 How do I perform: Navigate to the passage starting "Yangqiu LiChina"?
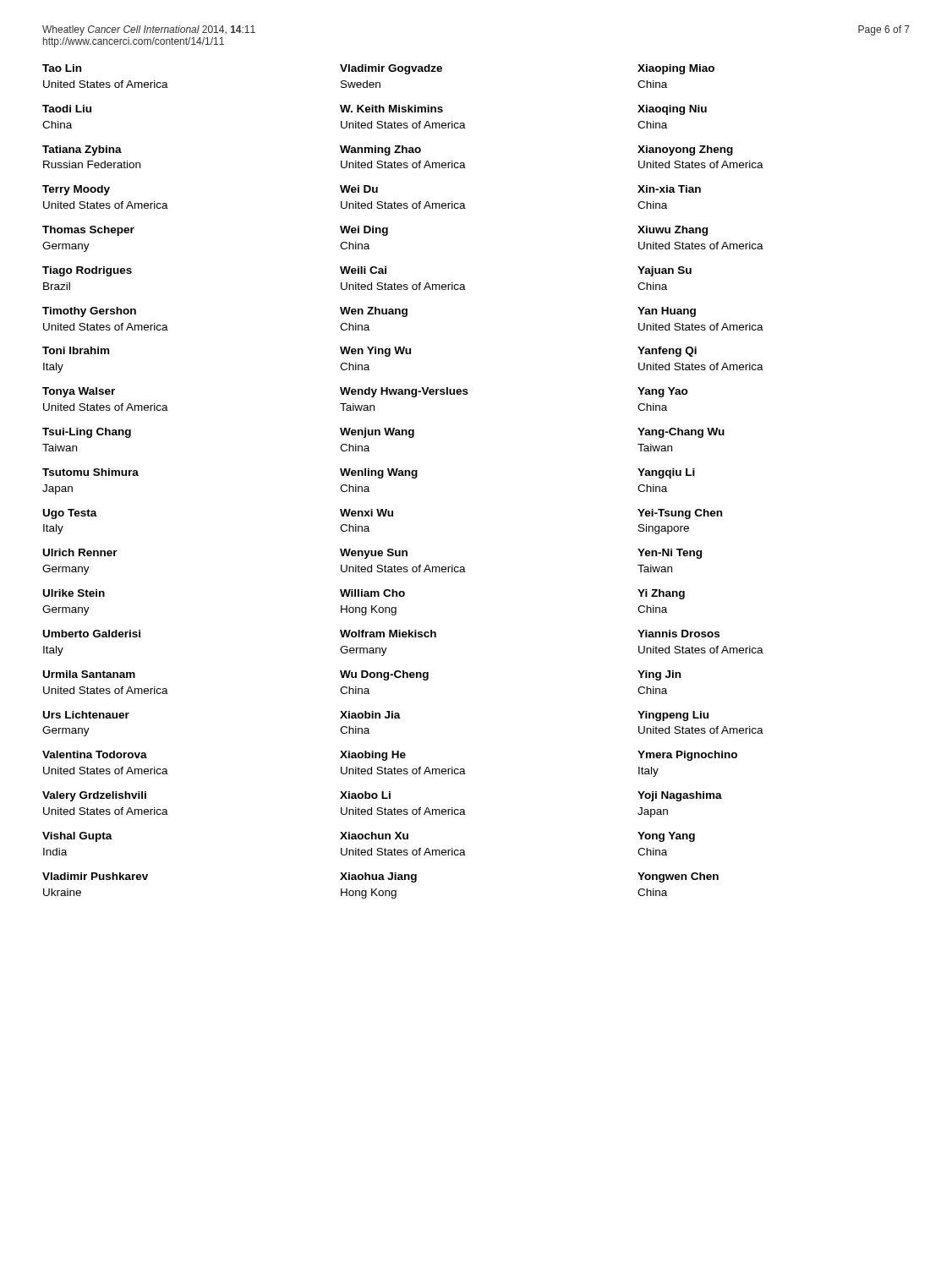click(x=666, y=473)
